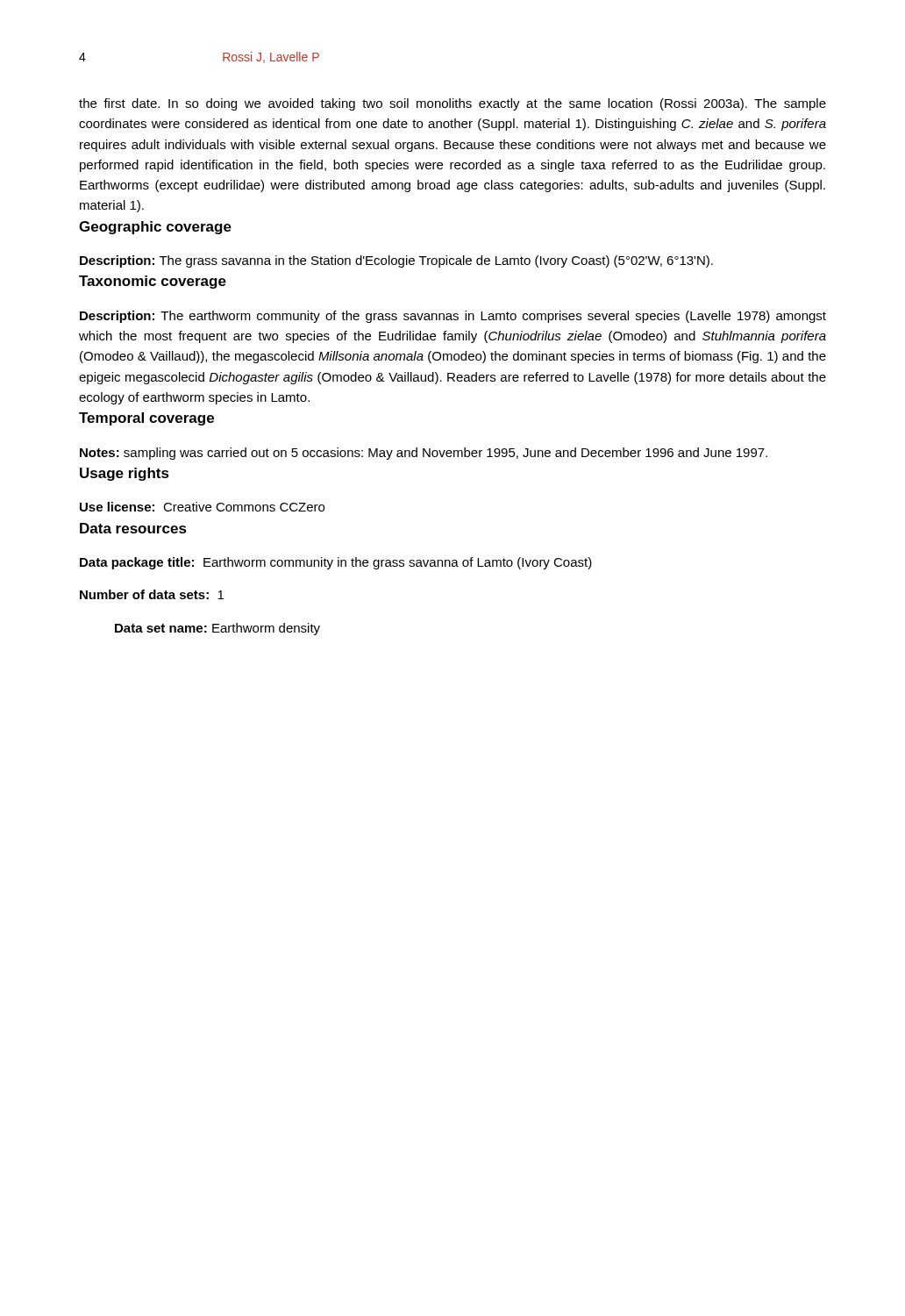Select the passage starting "Temporal coverage"
The width and height of the screenshot is (905, 1316).
[x=147, y=418]
